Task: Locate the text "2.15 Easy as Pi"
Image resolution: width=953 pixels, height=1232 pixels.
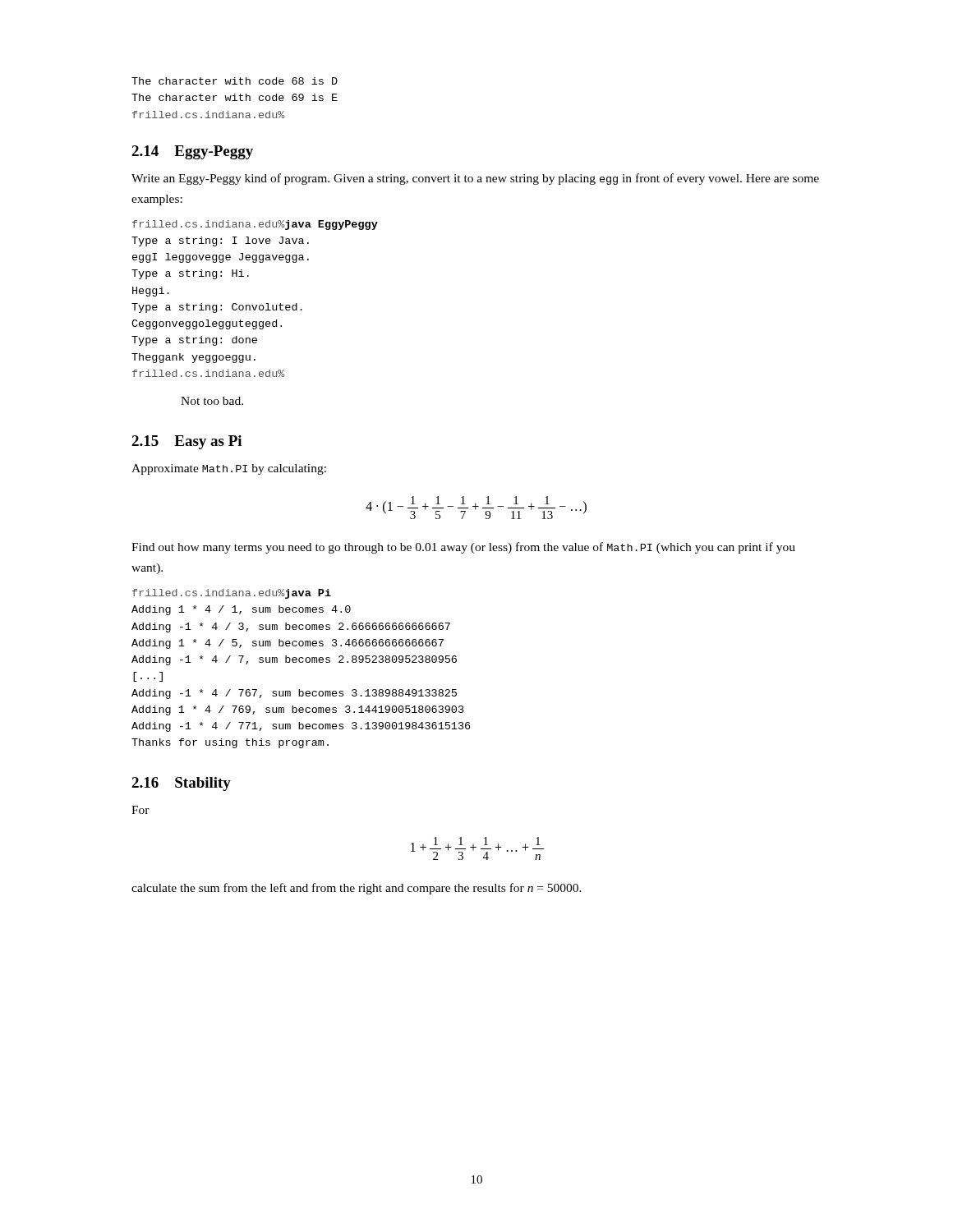Action: pyautogui.click(x=187, y=441)
